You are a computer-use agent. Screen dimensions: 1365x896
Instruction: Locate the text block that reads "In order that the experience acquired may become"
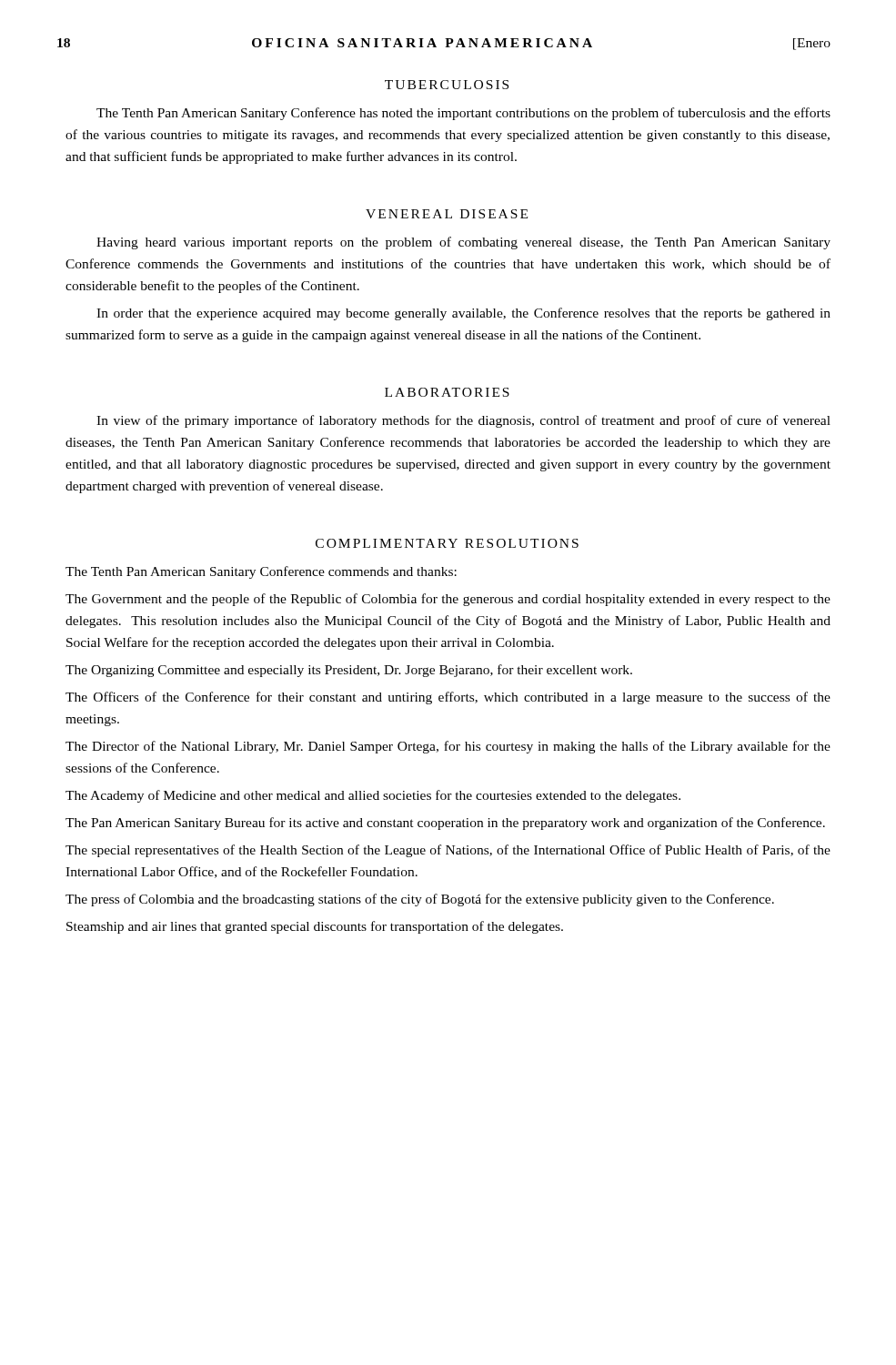pyautogui.click(x=448, y=324)
